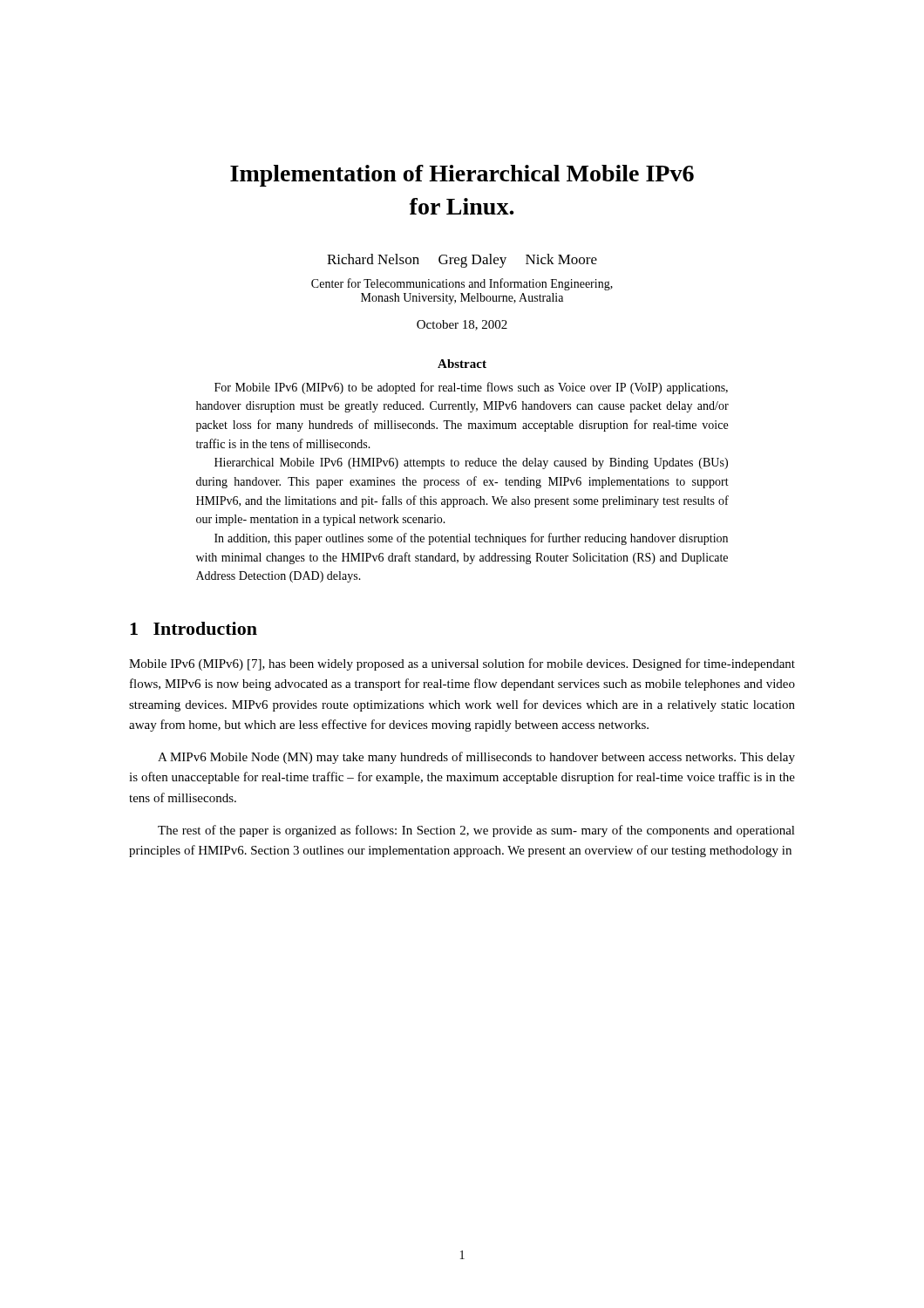
Task: Find "Implementation of Hierarchical Mobile IPv6for Linux." on this page
Action: tap(462, 190)
